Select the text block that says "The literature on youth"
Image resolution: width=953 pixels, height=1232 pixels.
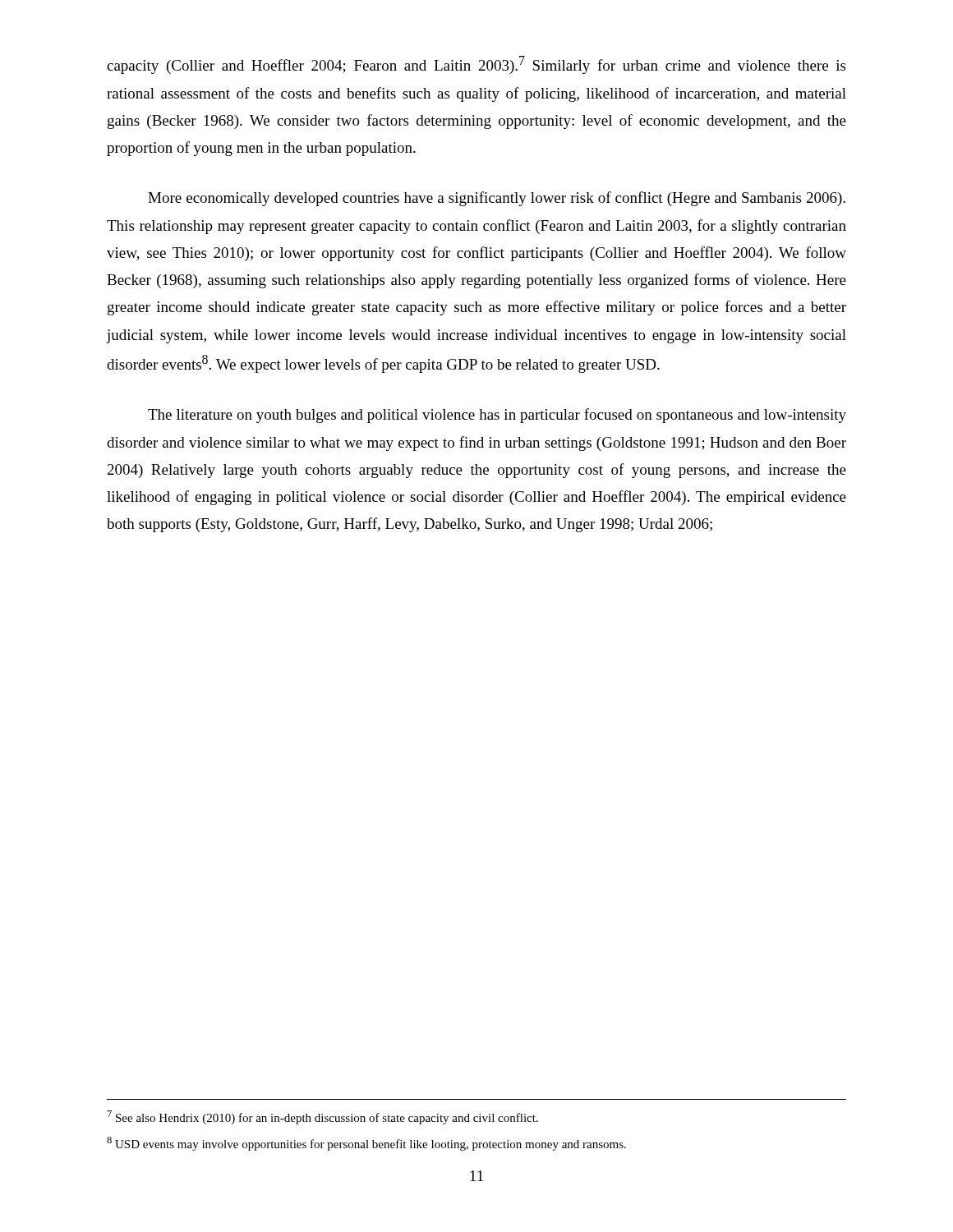point(476,469)
